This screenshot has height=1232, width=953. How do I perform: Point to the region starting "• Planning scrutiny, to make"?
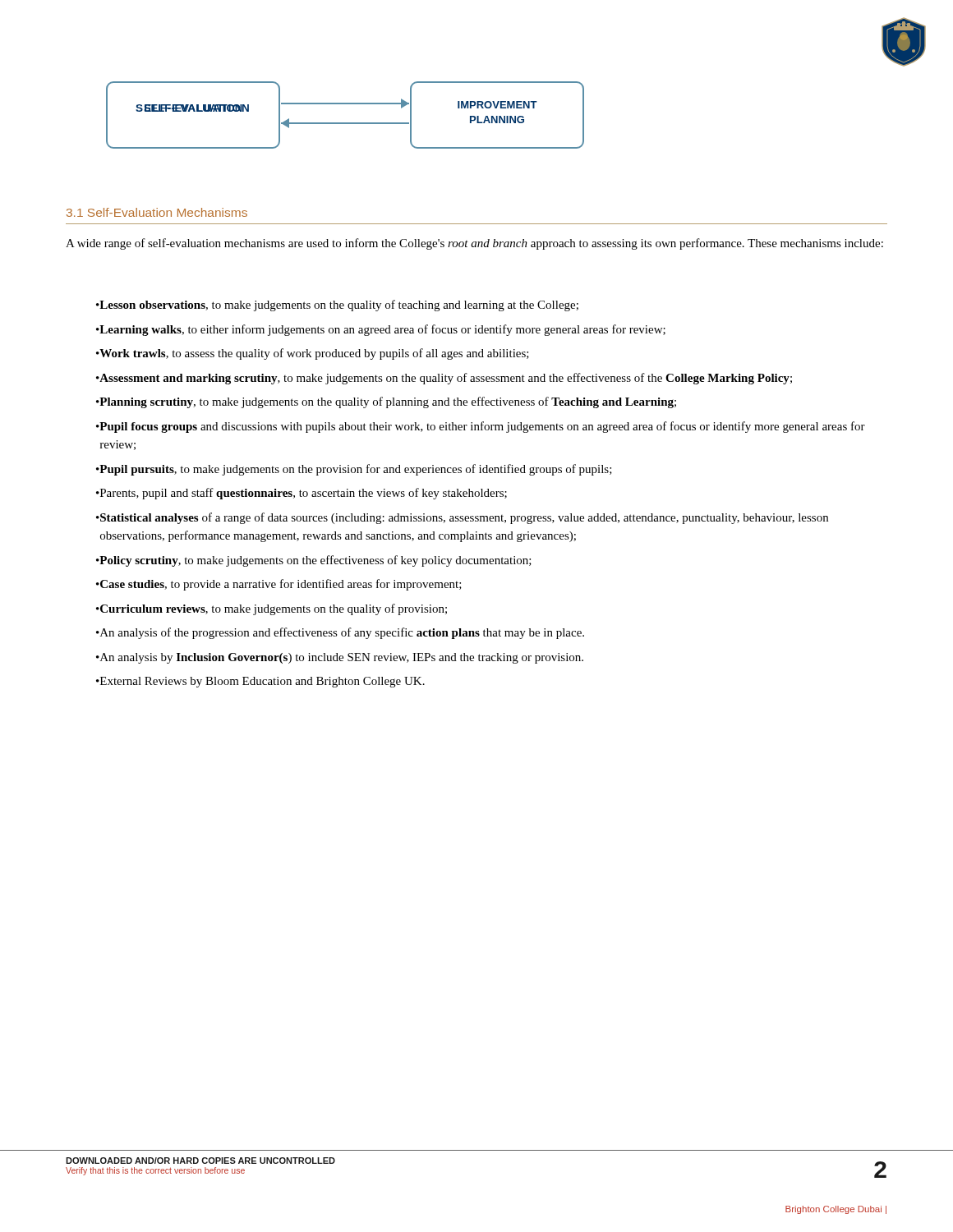coord(476,402)
